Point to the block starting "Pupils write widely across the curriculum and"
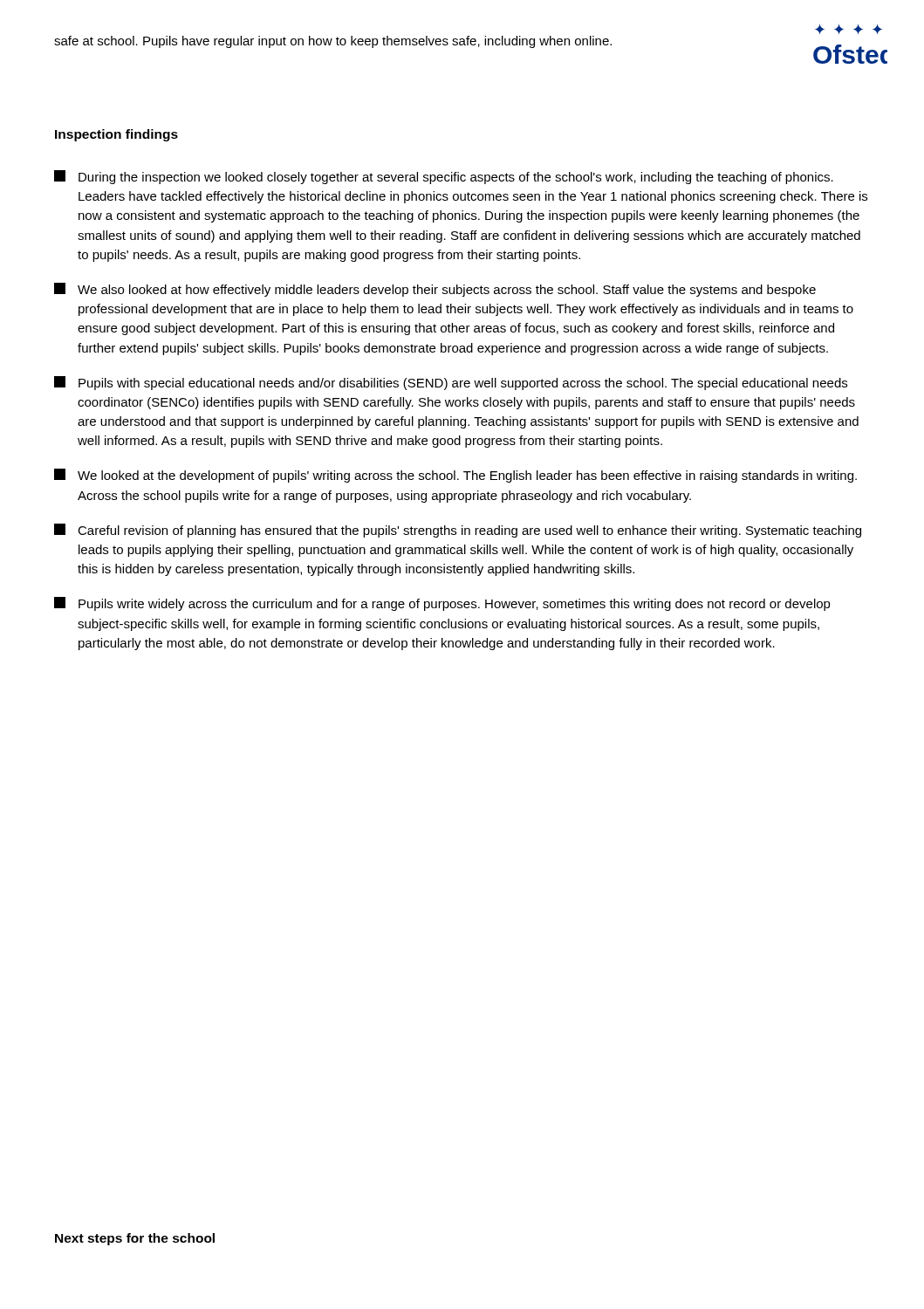Viewport: 924px width, 1309px height. pyautogui.click(x=462, y=624)
